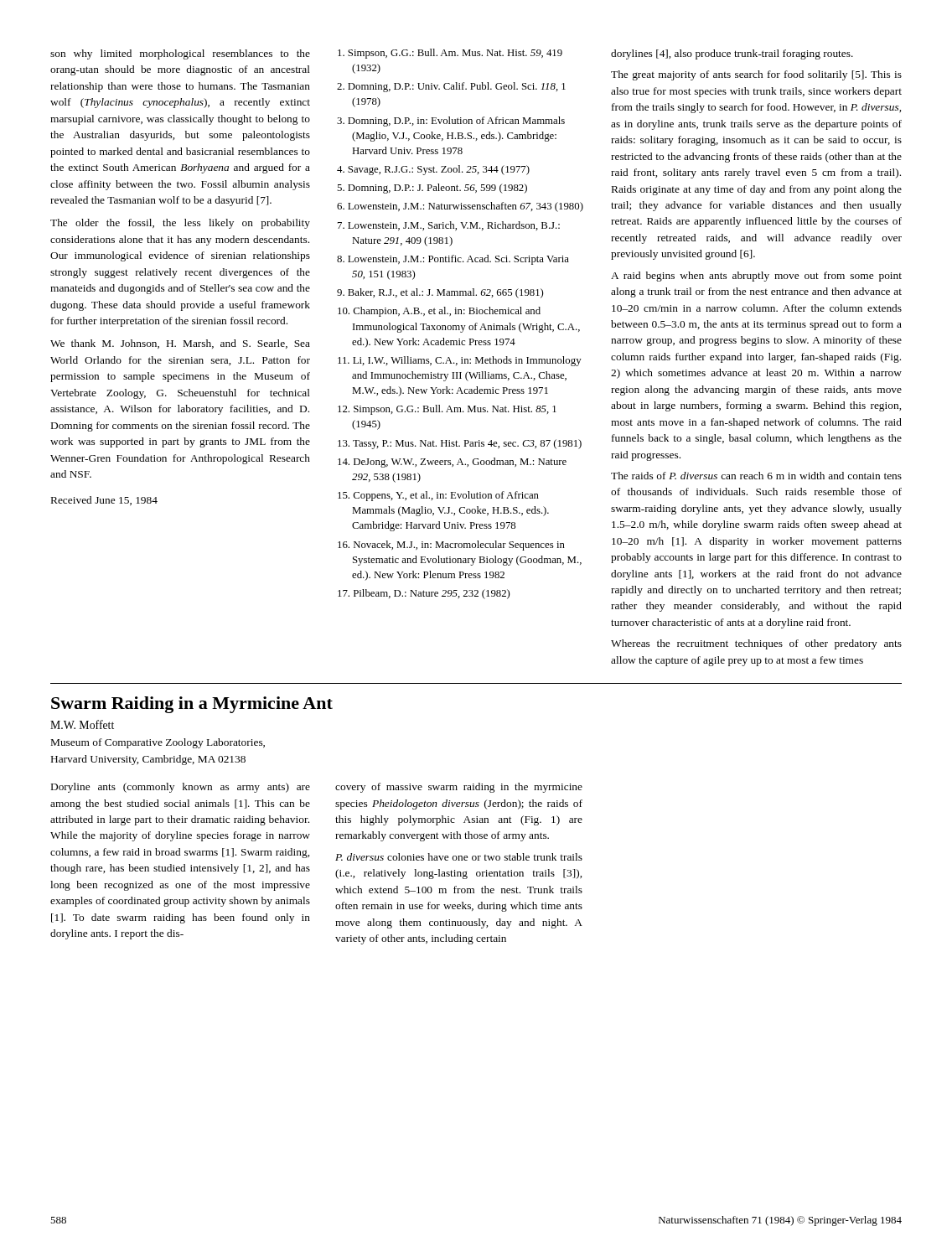Find the element starting "12. Simpson, G.G.: Bull. Am."
Viewport: 952px width, 1257px height.
click(x=461, y=417)
